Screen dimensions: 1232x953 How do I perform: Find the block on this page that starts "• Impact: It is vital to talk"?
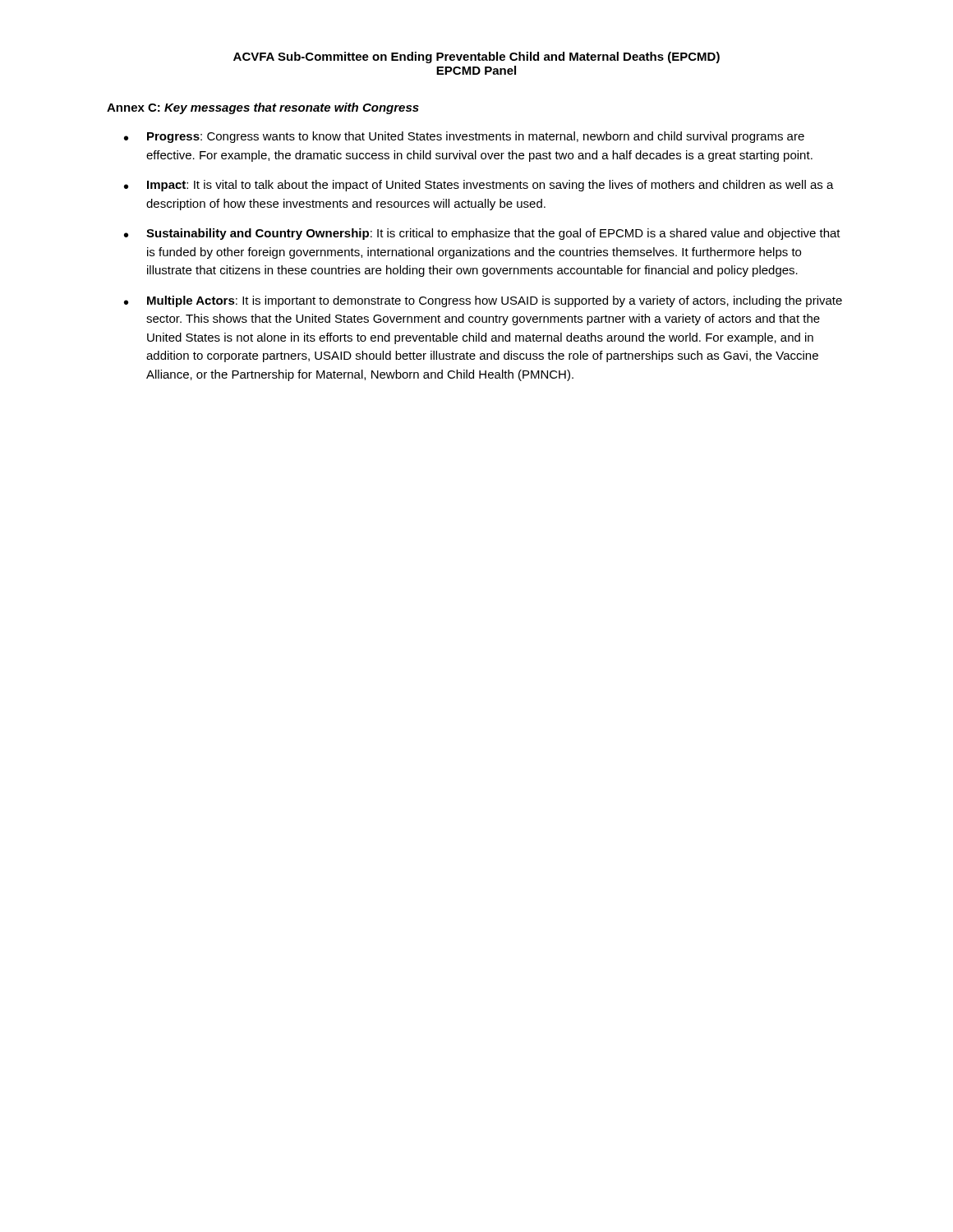click(x=485, y=194)
